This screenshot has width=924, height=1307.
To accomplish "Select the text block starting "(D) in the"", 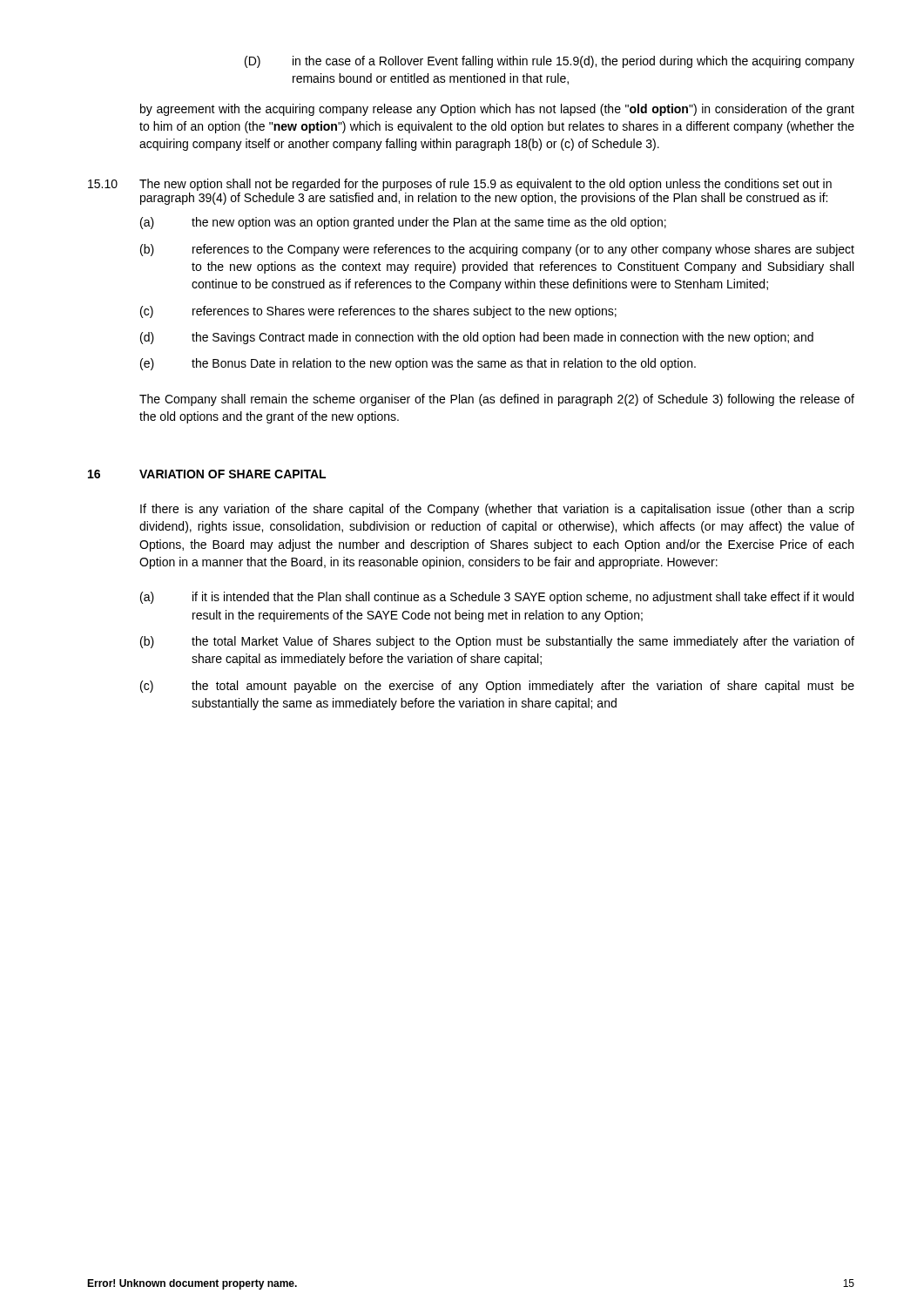I will (x=549, y=70).
